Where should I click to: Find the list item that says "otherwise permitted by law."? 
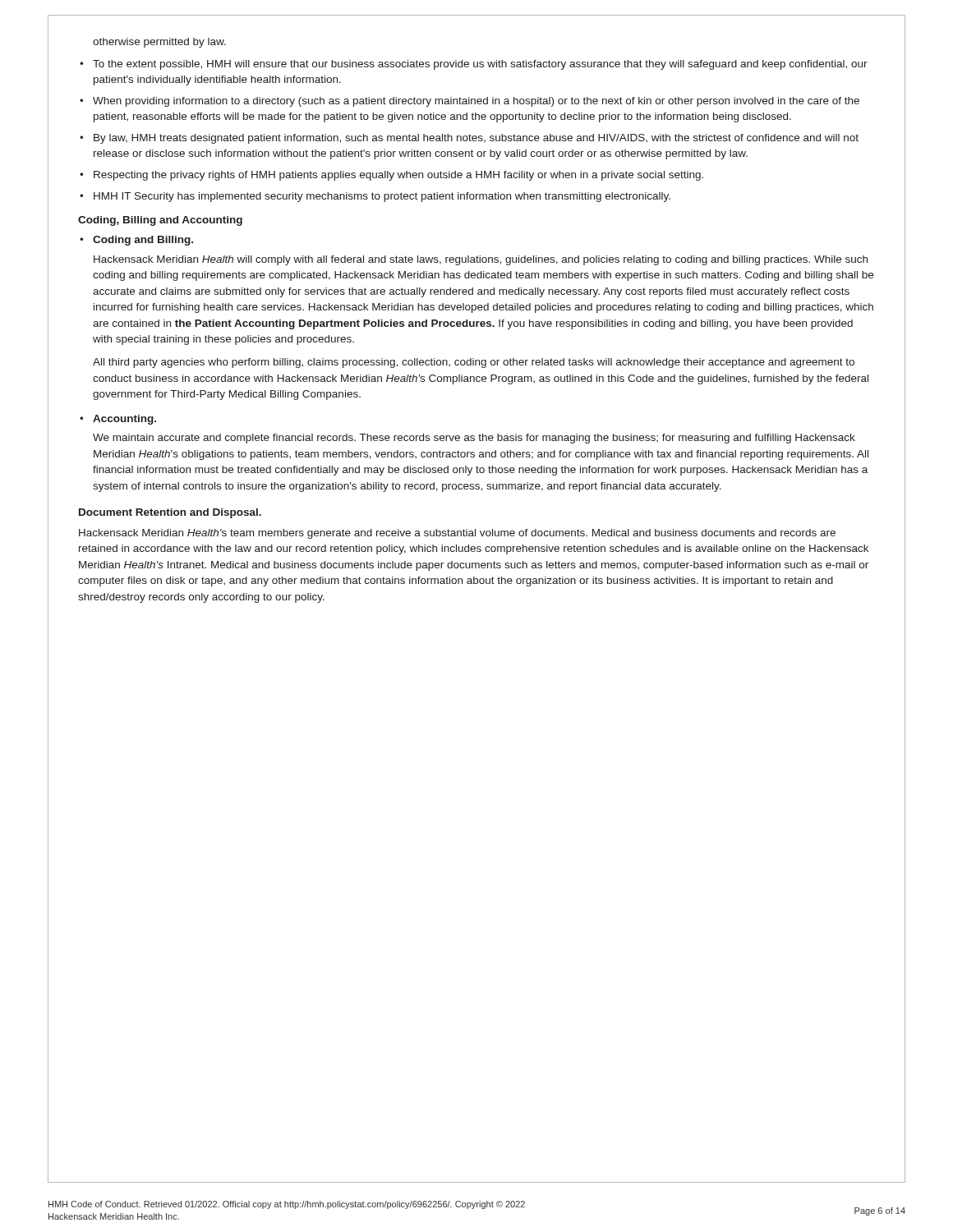click(160, 42)
